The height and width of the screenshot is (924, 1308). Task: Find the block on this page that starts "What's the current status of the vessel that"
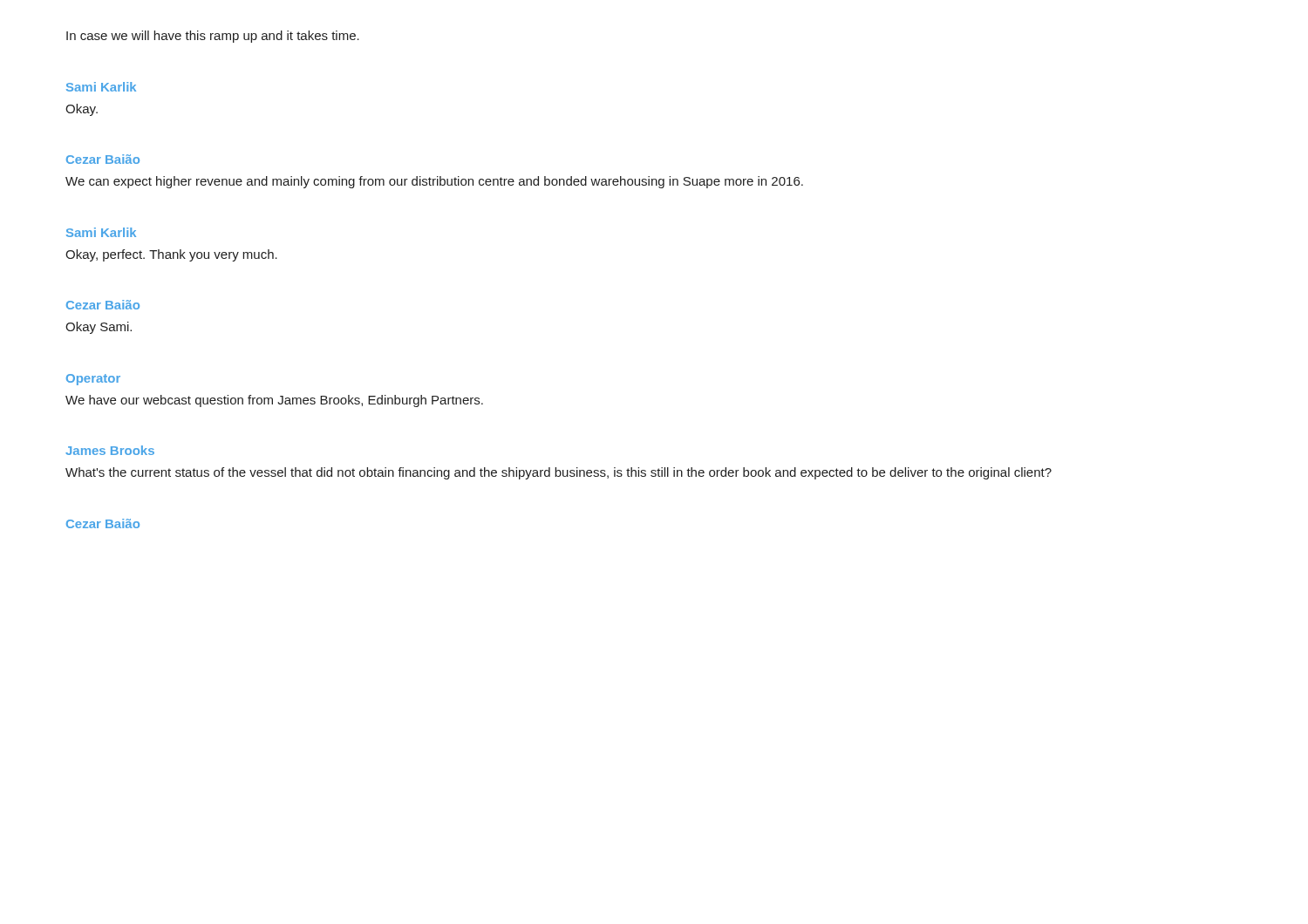[559, 472]
